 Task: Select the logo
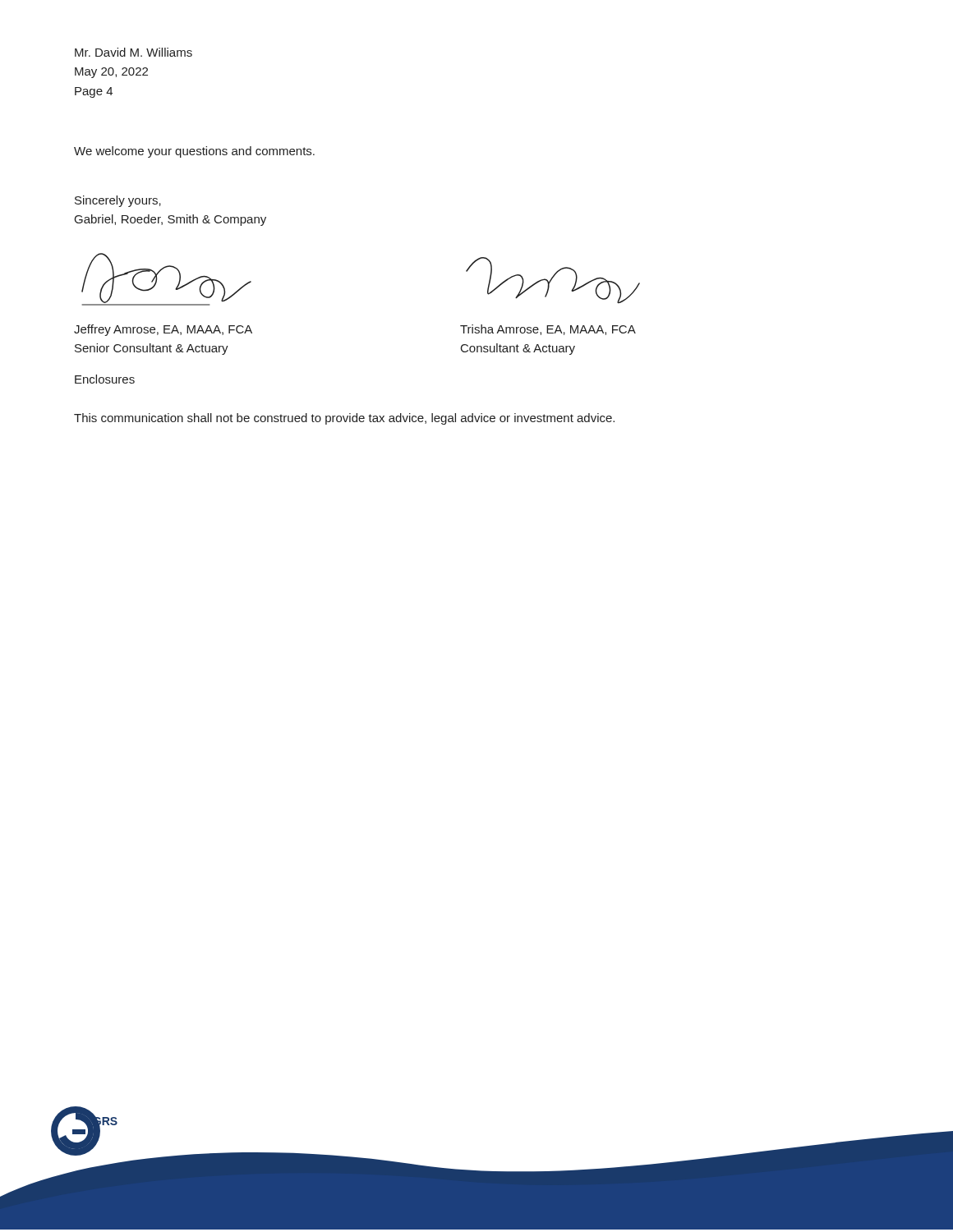click(x=86, y=1132)
